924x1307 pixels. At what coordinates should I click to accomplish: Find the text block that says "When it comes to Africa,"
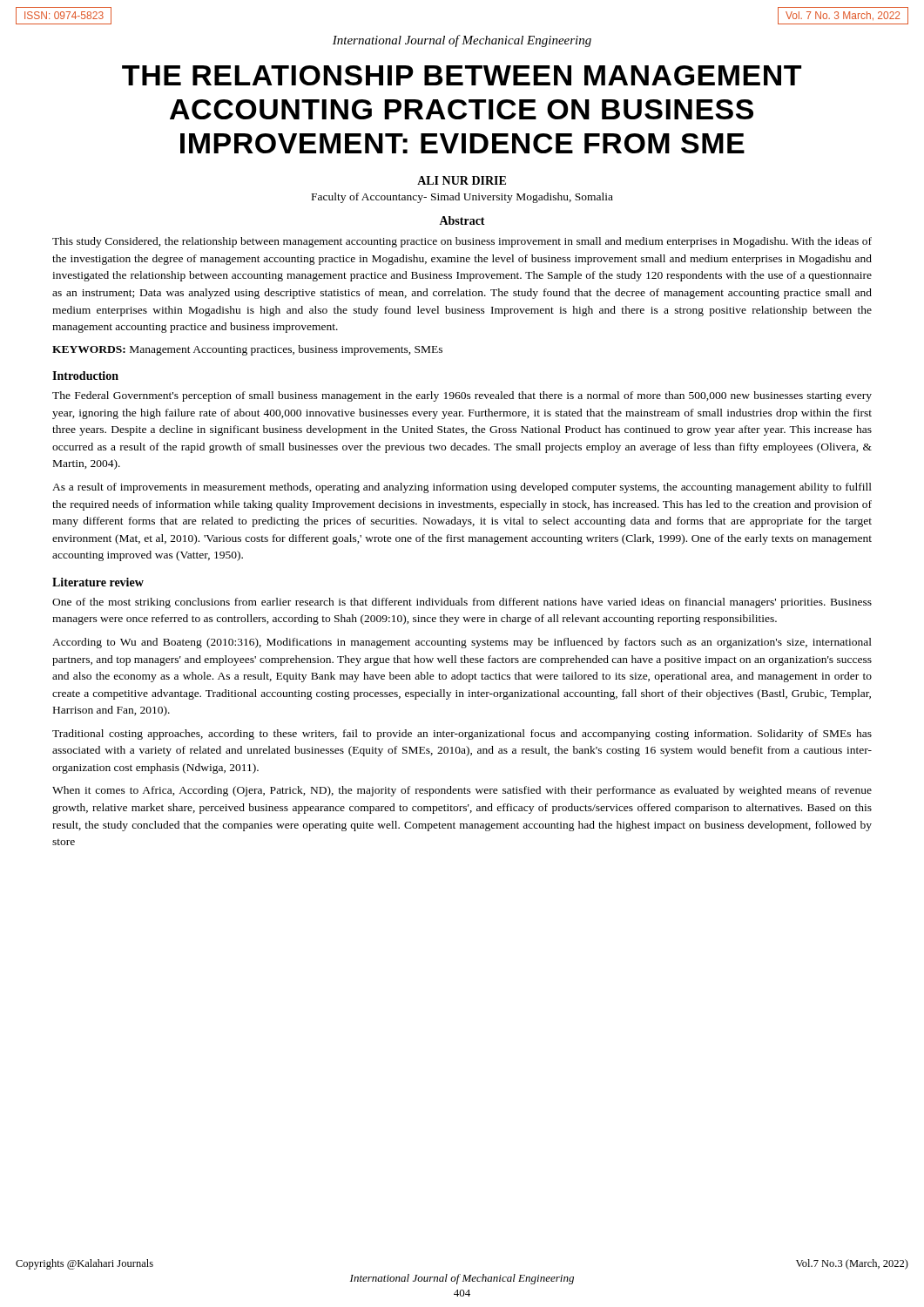[x=462, y=816]
